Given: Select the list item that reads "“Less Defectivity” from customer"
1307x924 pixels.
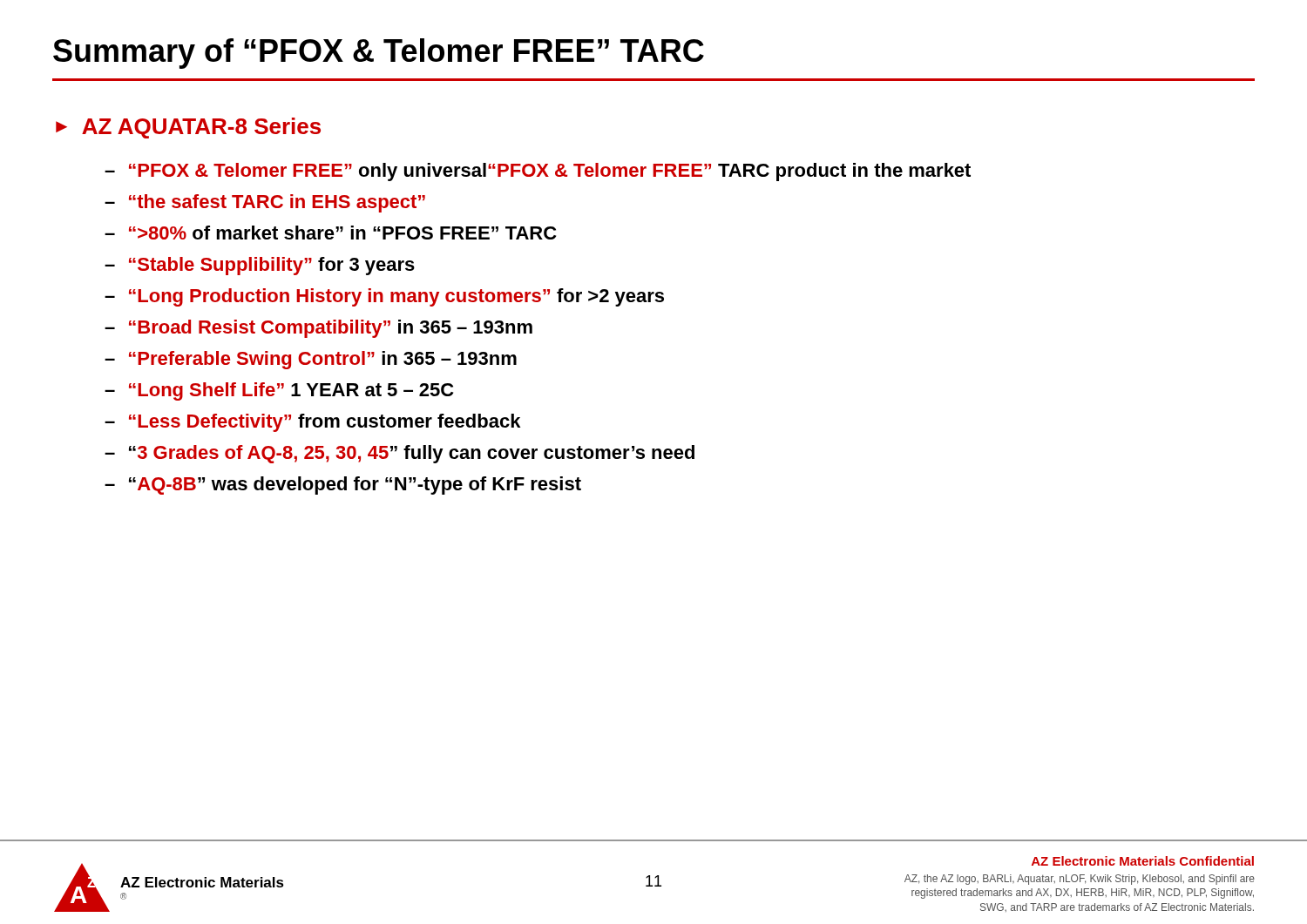Looking at the screenshot, I should pyautogui.click(x=324, y=421).
